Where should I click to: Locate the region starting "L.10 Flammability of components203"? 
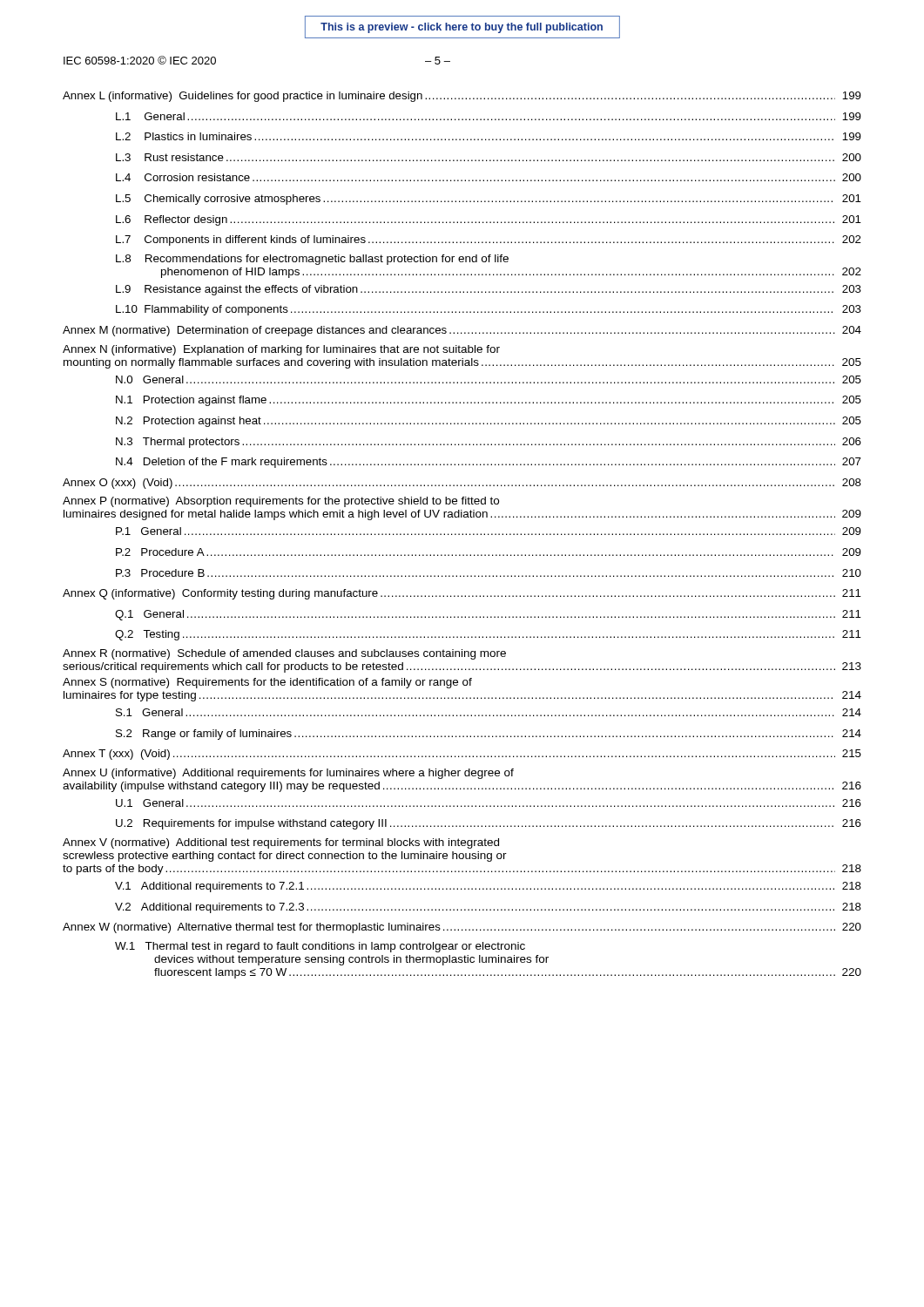tap(488, 310)
